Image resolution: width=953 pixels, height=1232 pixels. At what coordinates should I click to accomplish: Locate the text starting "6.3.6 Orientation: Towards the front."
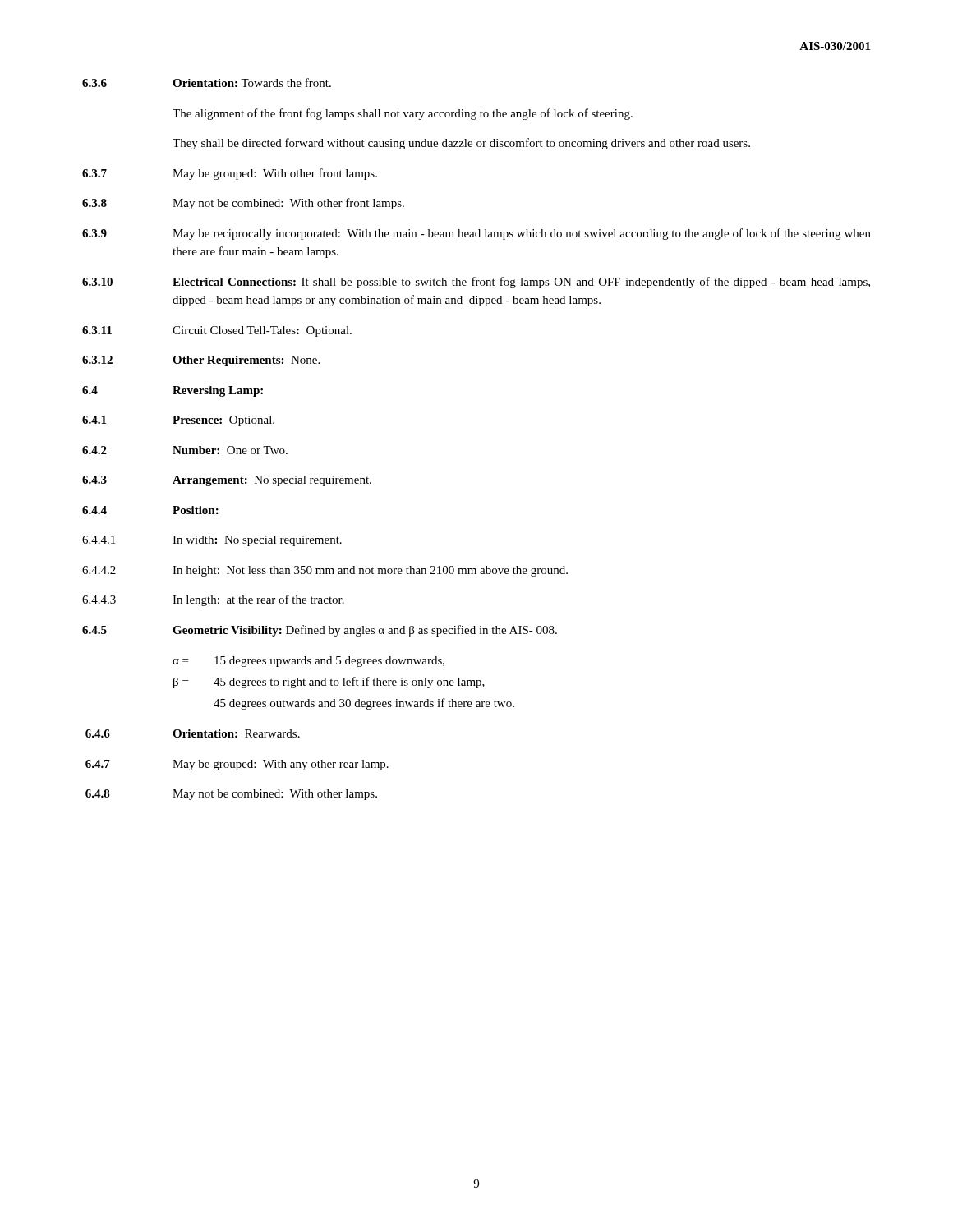pos(207,83)
